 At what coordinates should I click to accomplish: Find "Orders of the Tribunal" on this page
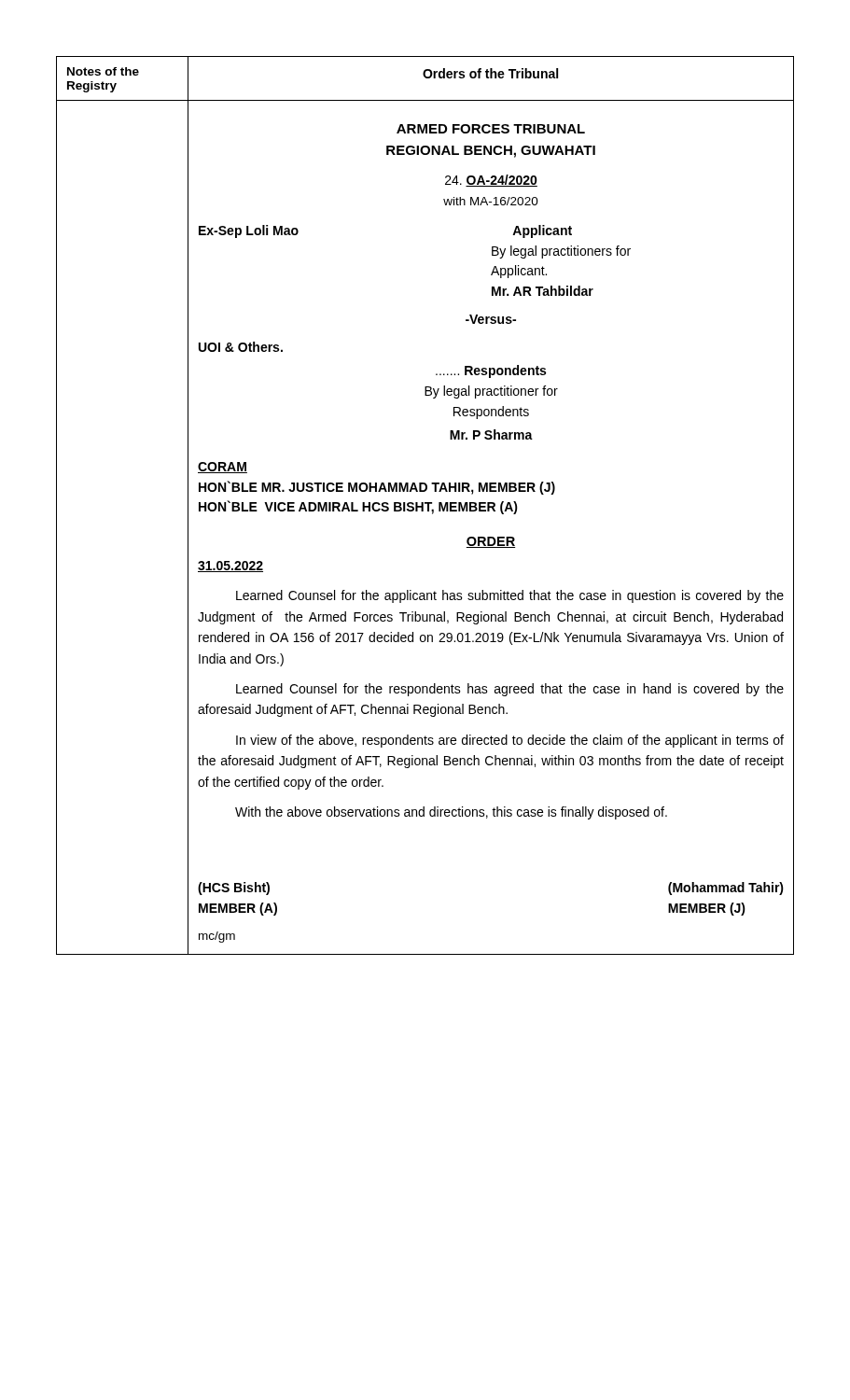pyautogui.click(x=491, y=74)
